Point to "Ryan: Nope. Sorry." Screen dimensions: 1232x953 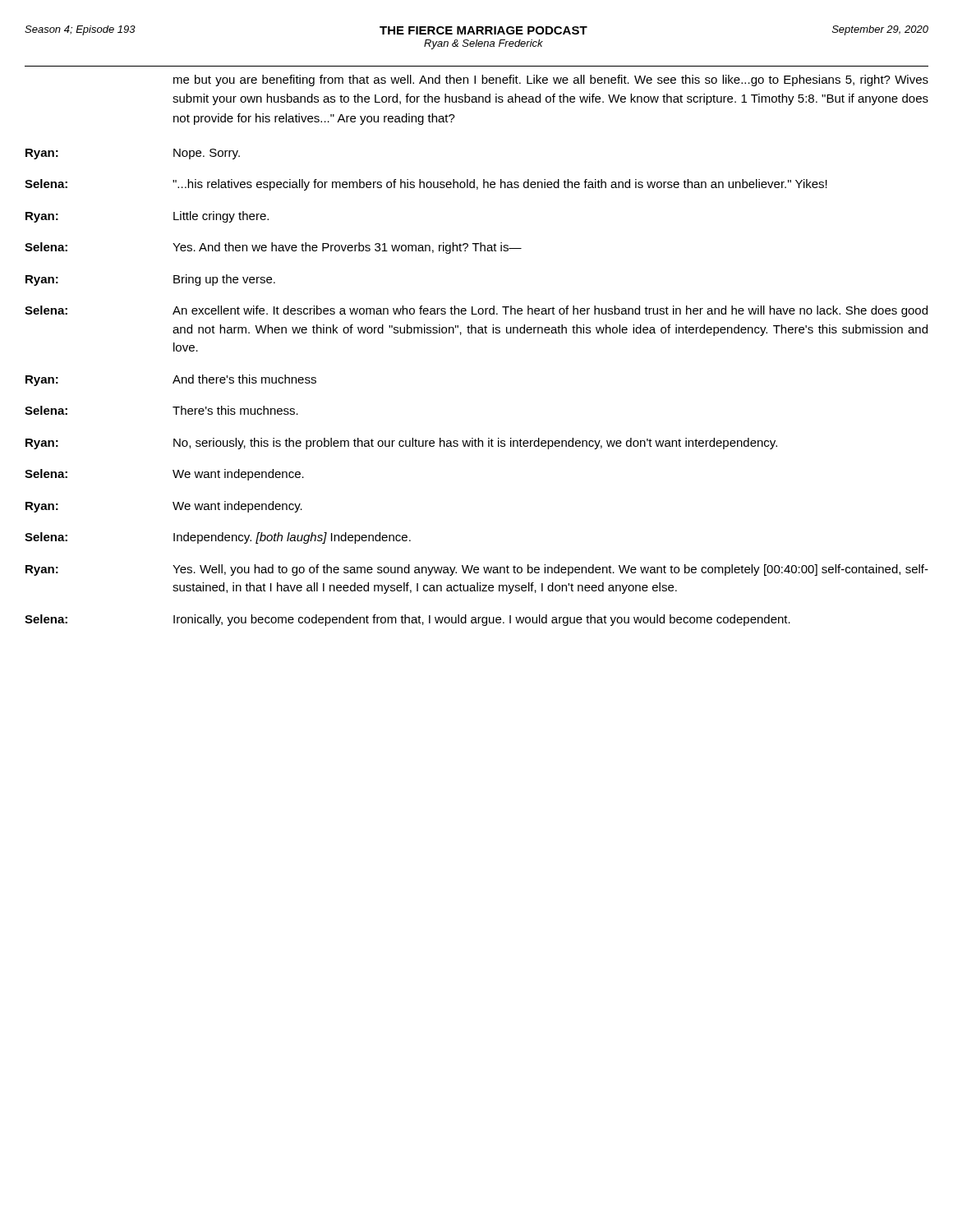39,154
